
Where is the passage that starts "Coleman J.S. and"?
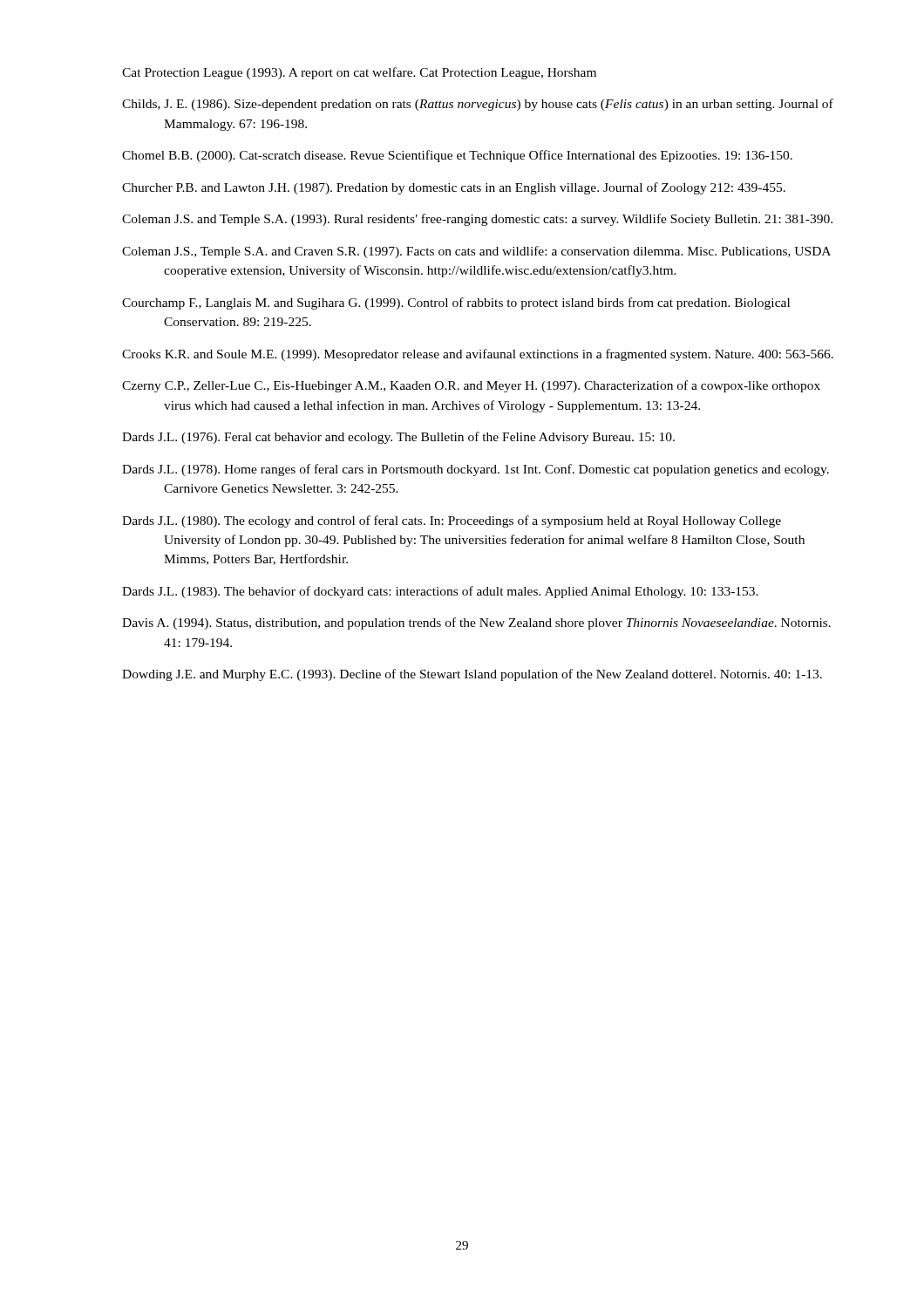(x=478, y=219)
